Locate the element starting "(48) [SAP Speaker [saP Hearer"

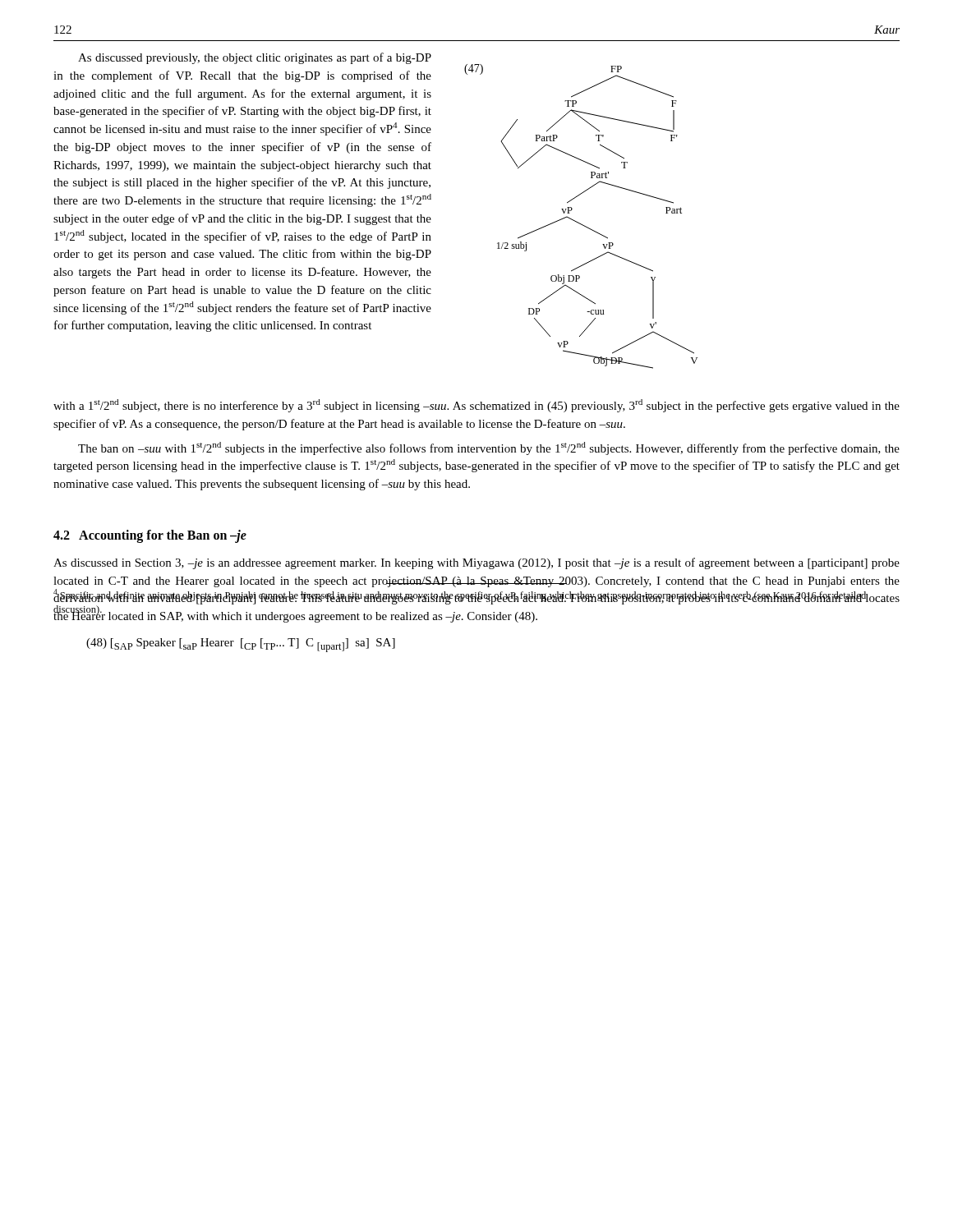[241, 644]
